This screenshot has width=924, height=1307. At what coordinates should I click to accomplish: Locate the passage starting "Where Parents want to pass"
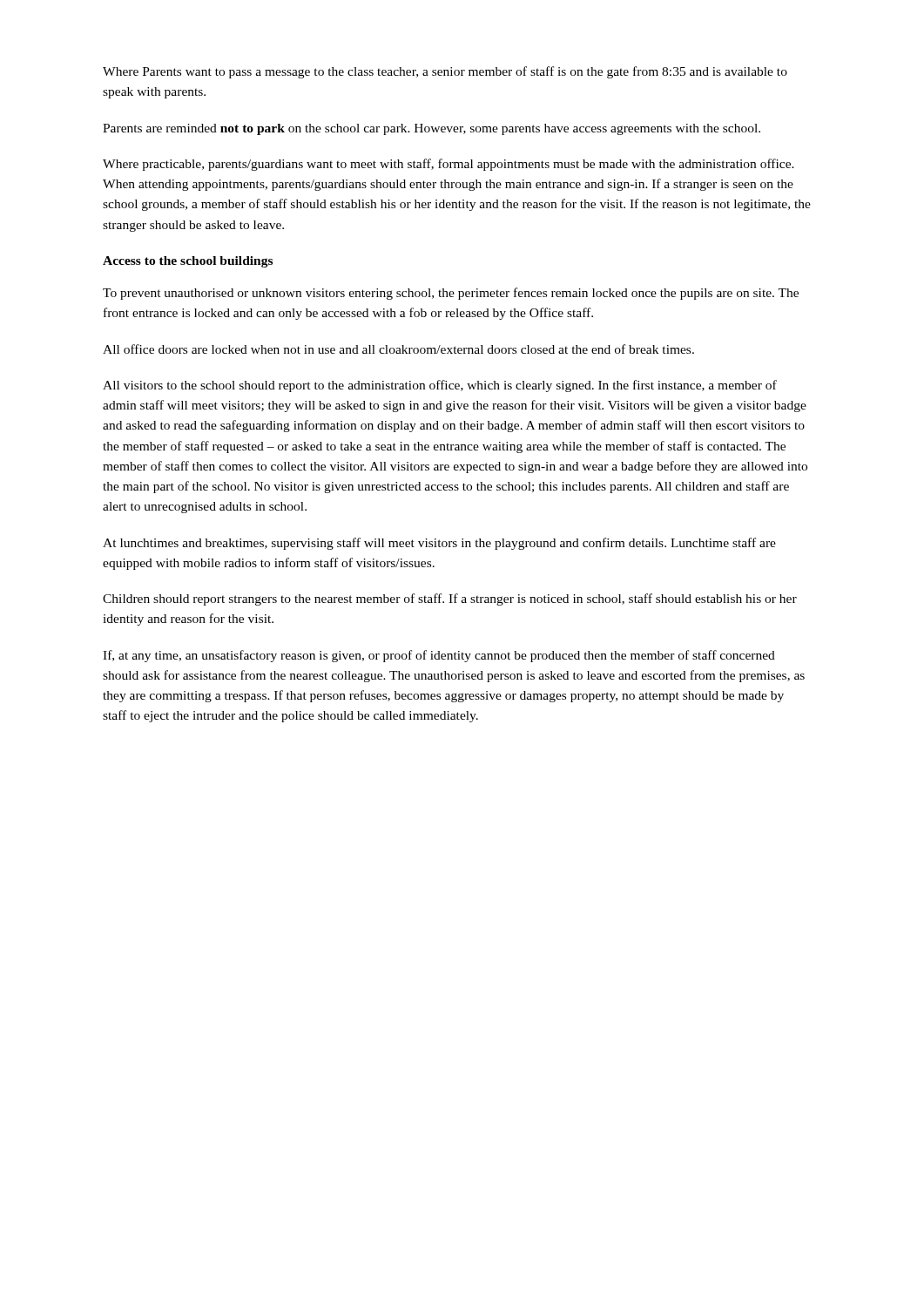pos(445,81)
